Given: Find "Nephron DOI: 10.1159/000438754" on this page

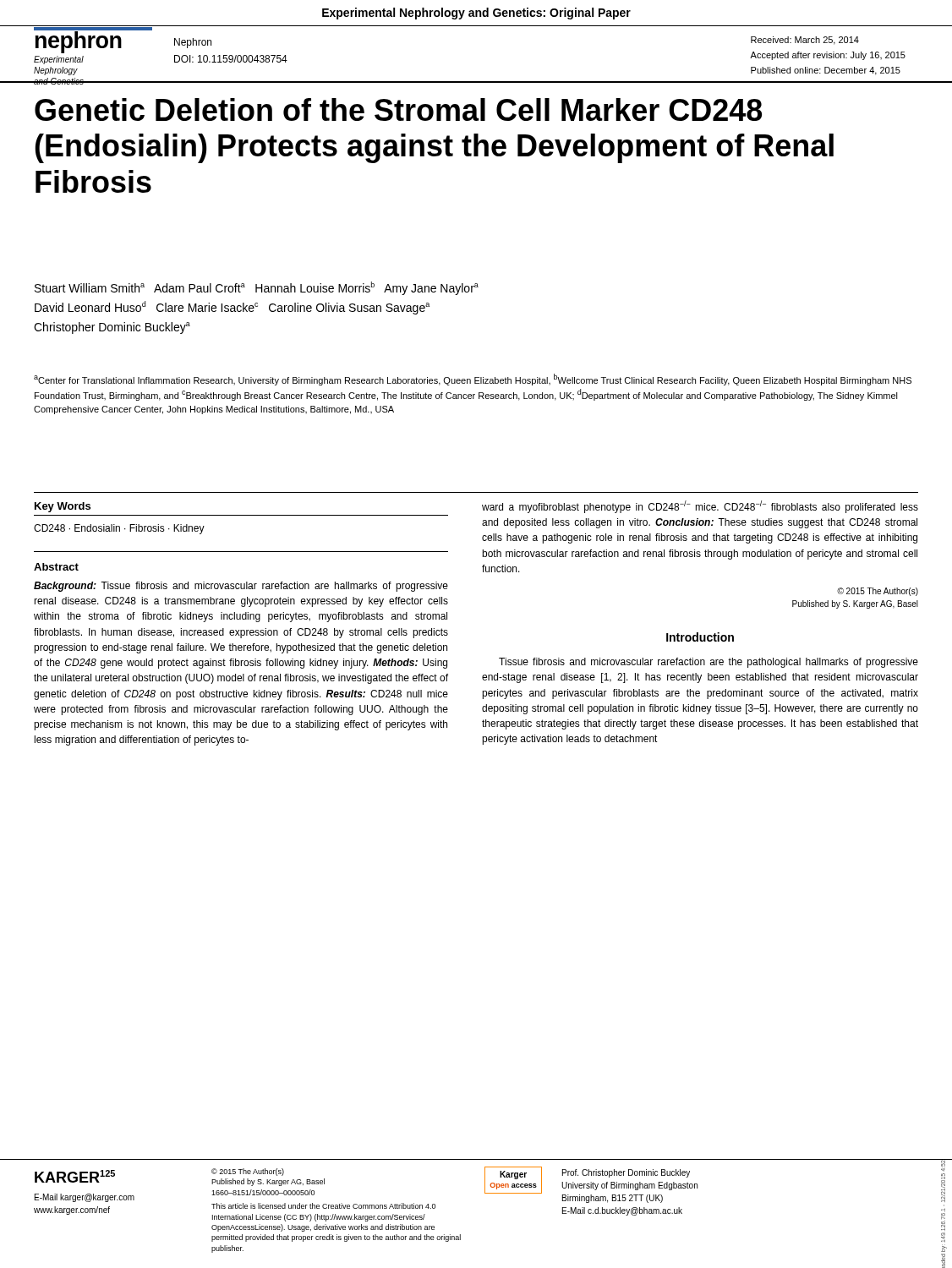Looking at the screenshot, I should (x=230, y=51).
